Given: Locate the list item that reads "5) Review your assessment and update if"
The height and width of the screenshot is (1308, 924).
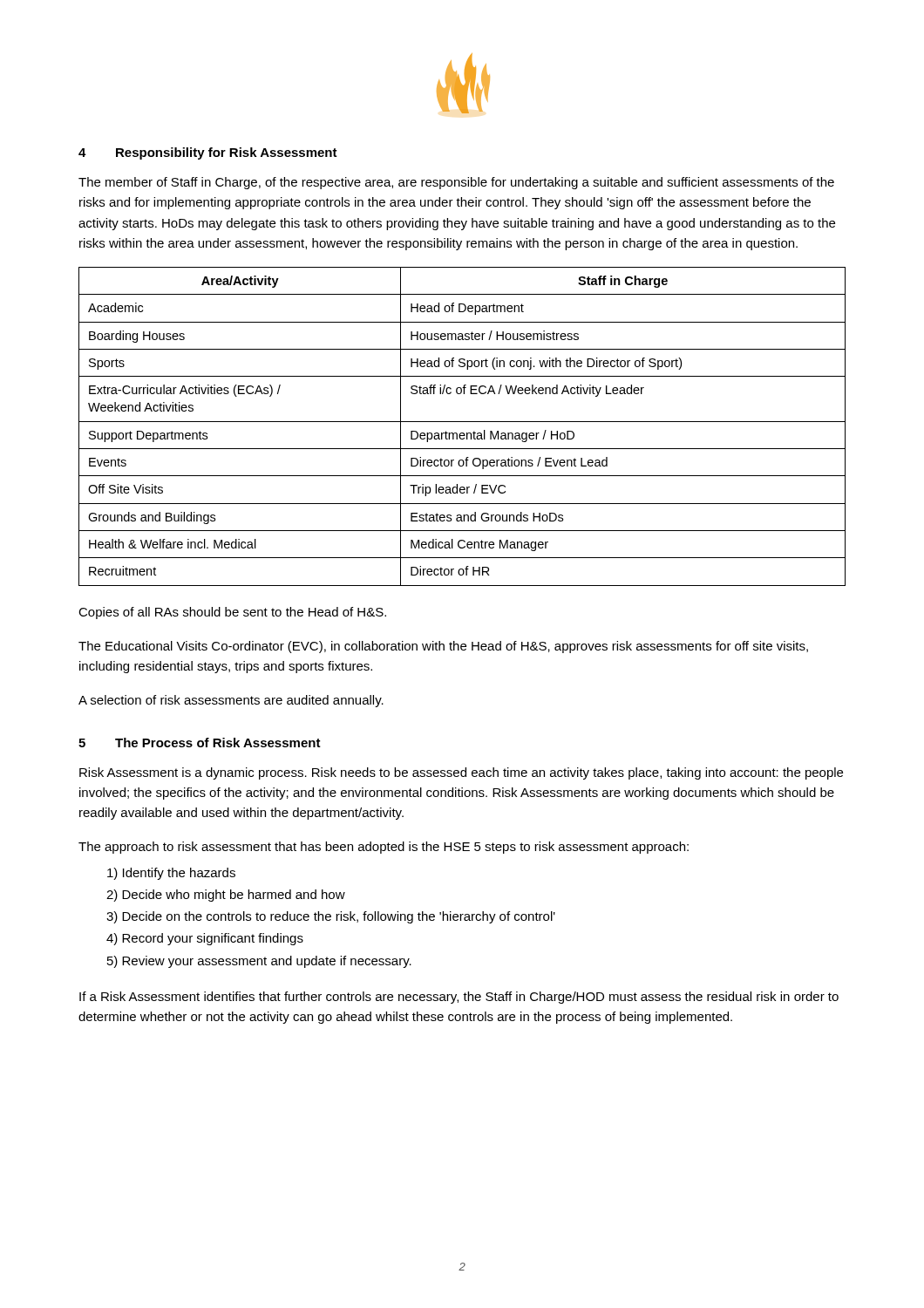Looking at the screenshot, I should pyautogui.click(x=259, y=960).
